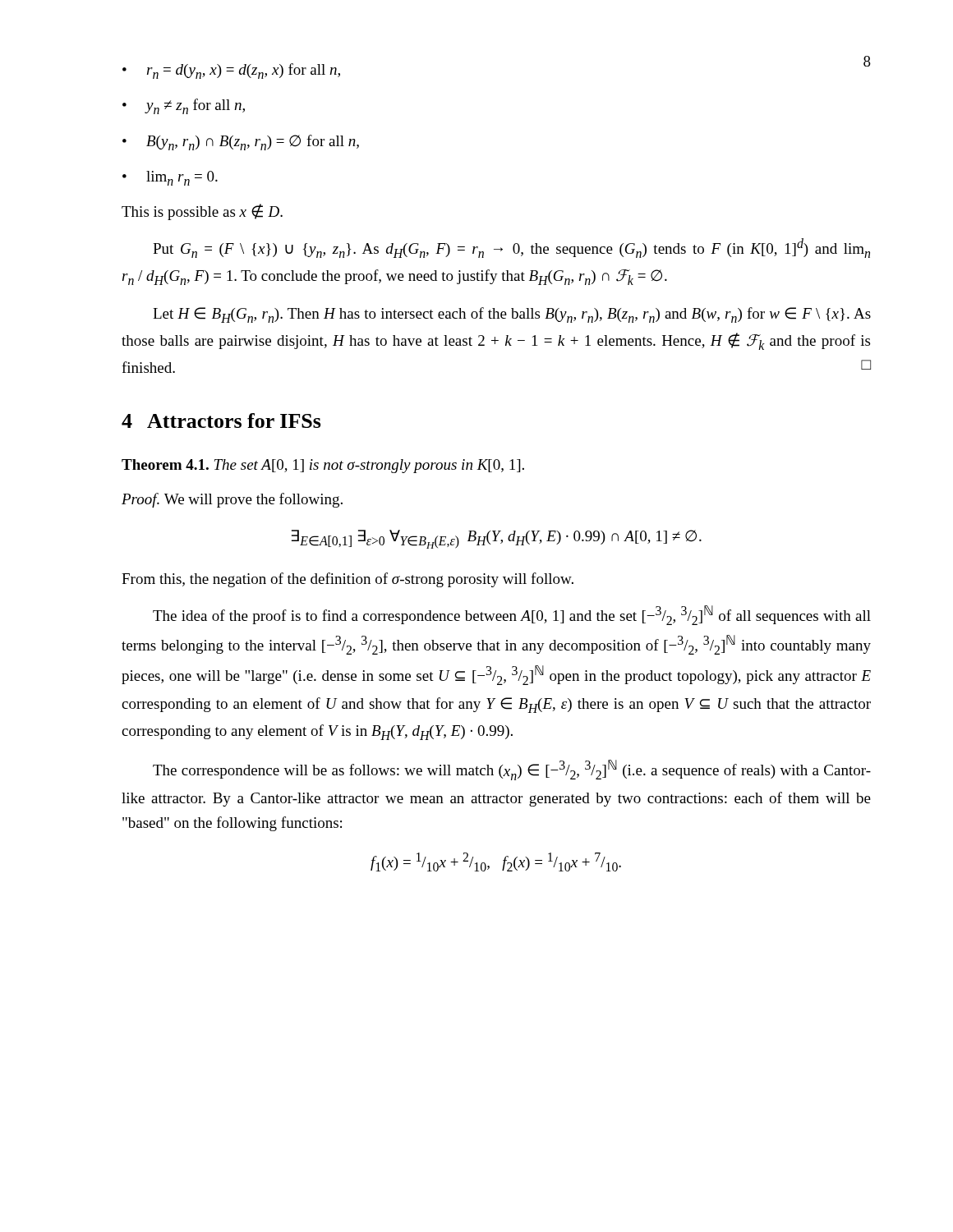Select the text block containing "The idea of the proof is"
The image size is (953, 1232).
pyautogui.click(x=496, y=673)
